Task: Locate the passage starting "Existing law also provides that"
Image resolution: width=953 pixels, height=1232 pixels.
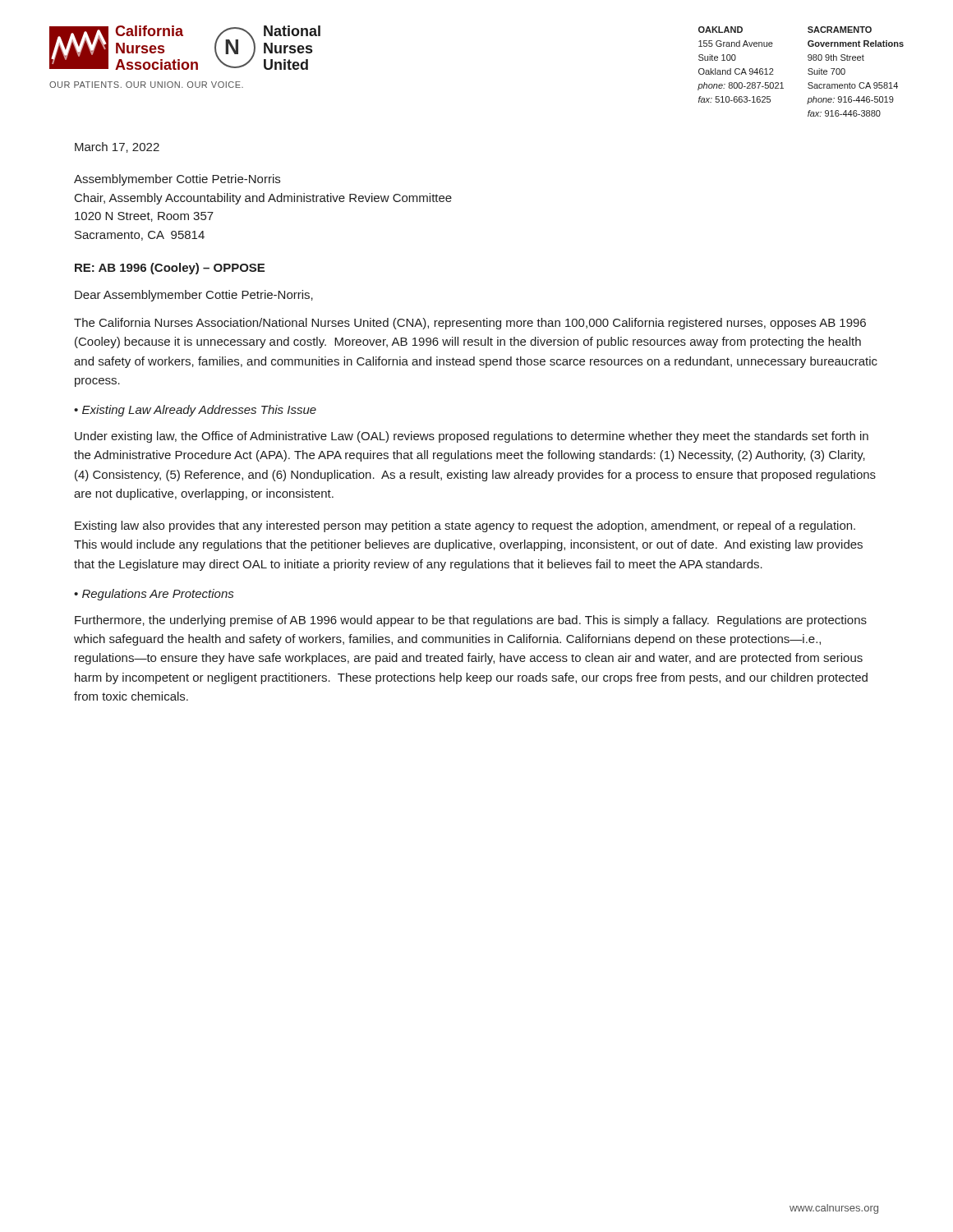Action: click(x=469, y=544)
